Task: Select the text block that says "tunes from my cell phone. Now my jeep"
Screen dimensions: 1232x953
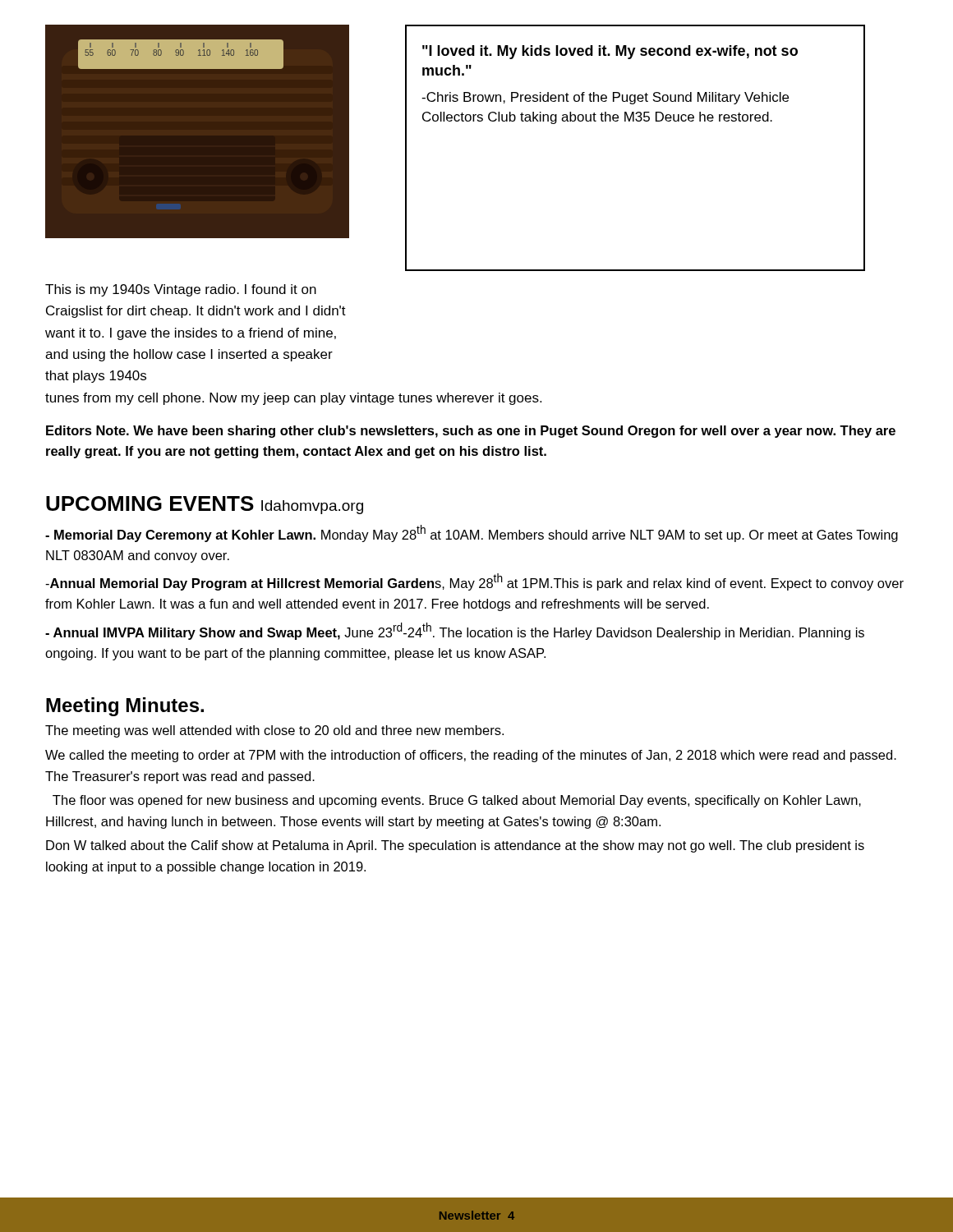Action: click(x=294, y=398)
